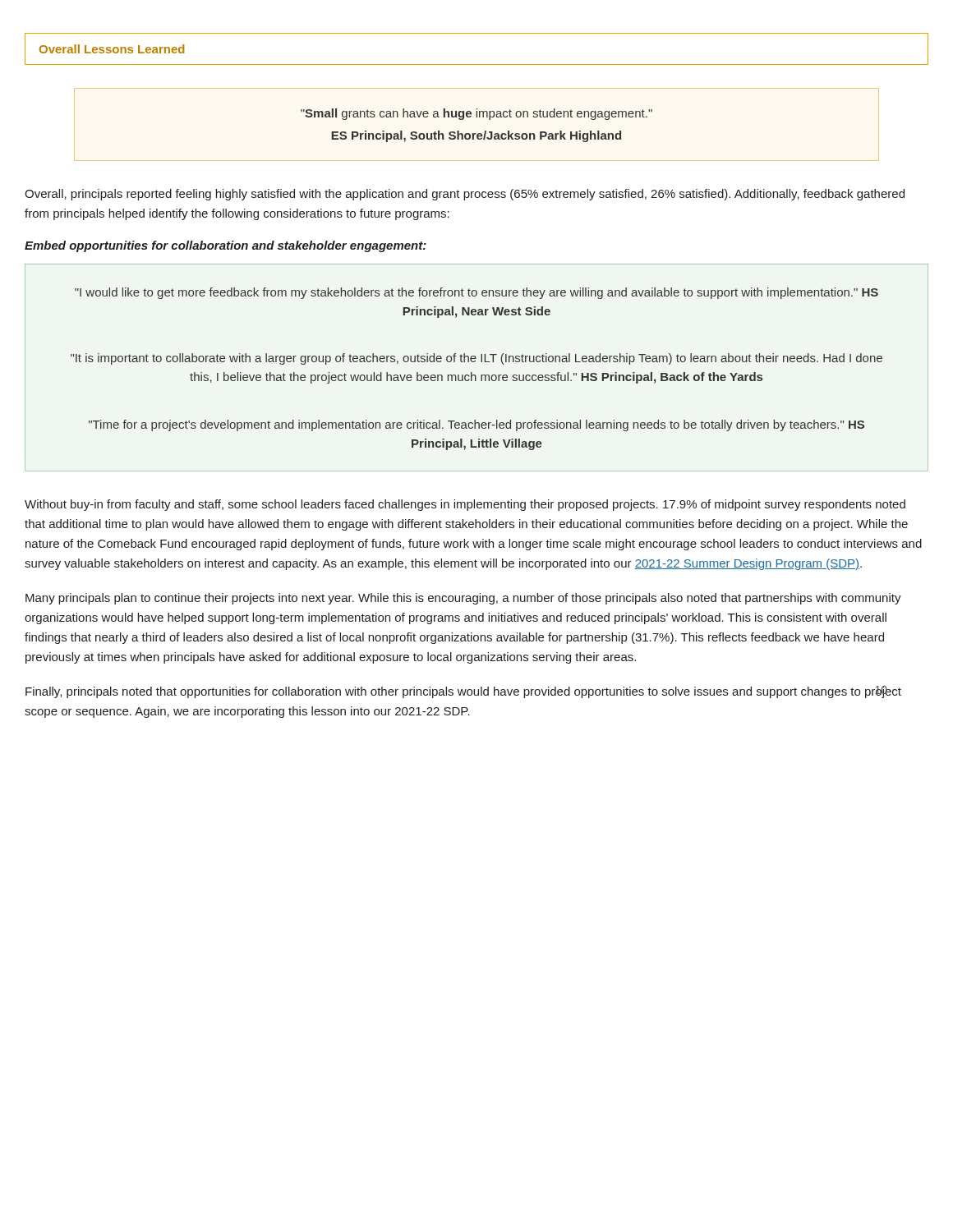Point to "Overall Lessons Learned"
Viewport: 953px width, 1232px height.
point(112,49)
